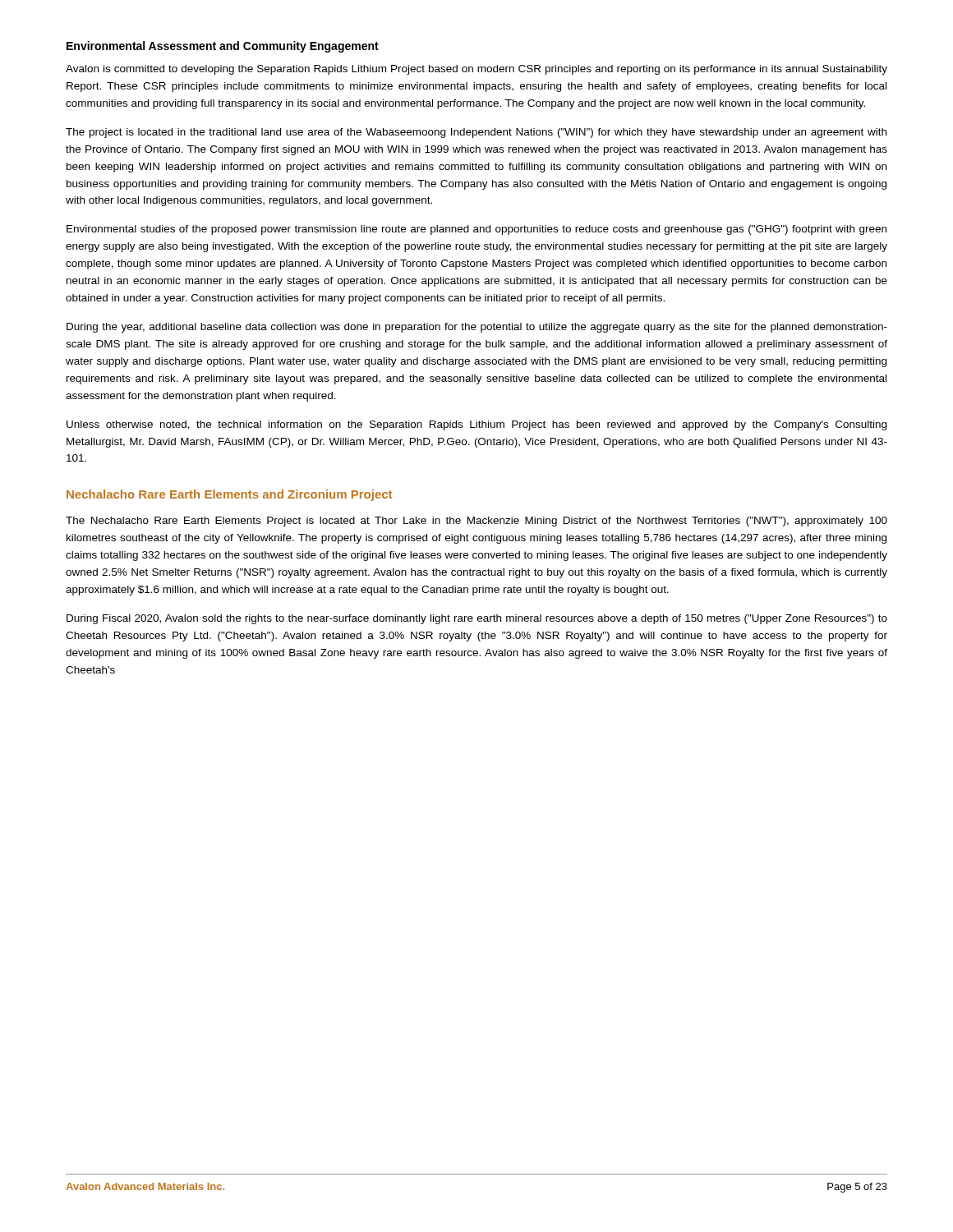Image resolution: width=953 pixels, height=1232 pixels.
Task: Find the text block that reads "During Fiscal 2020, Avalon sold the"
Action: (x=476, y=644)
